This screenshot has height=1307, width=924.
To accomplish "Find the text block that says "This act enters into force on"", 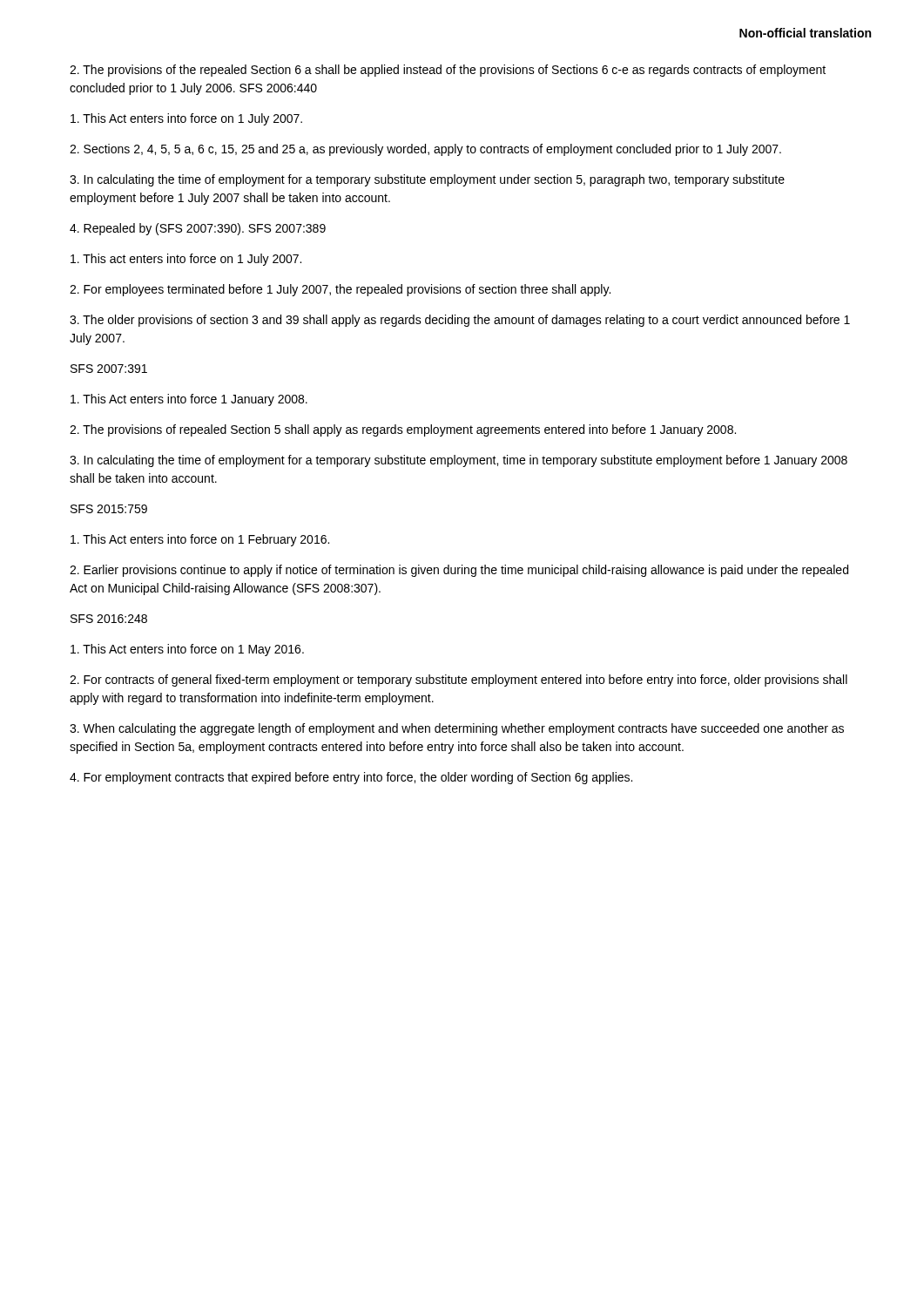I will (x=186, y=260).
